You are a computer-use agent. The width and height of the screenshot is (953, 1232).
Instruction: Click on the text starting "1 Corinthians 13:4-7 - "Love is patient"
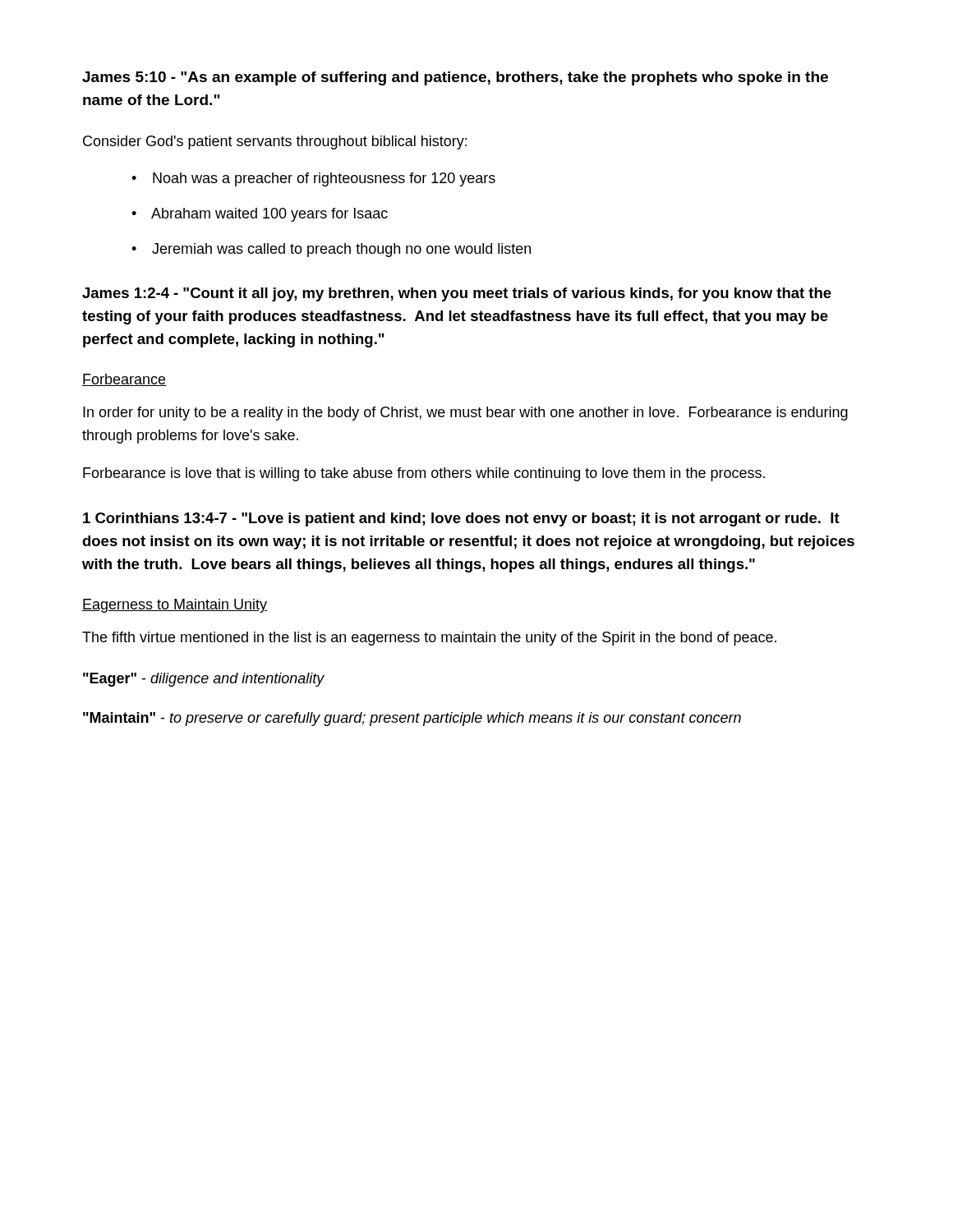point(468,541)
